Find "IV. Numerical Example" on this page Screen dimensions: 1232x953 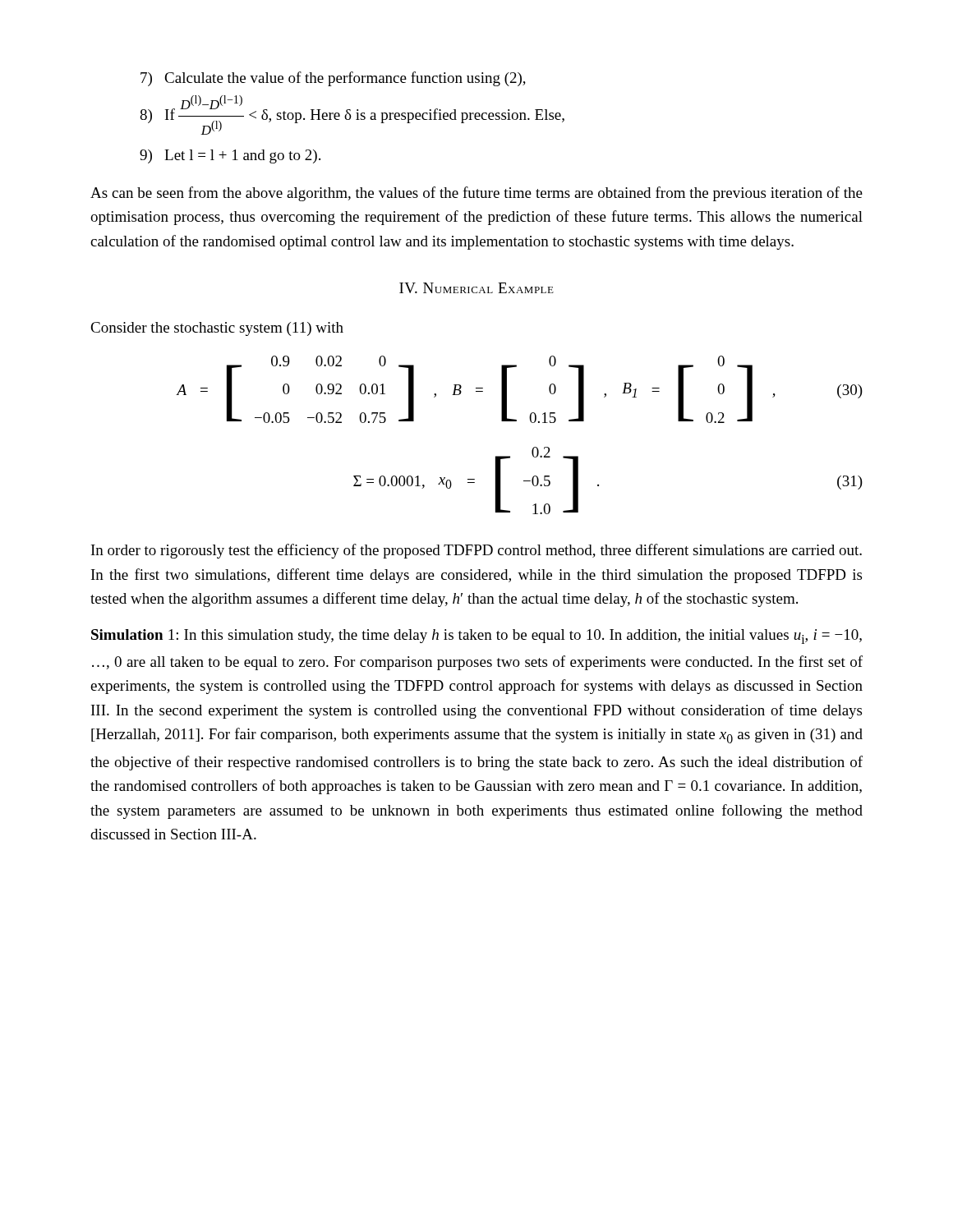click(476, 288)
